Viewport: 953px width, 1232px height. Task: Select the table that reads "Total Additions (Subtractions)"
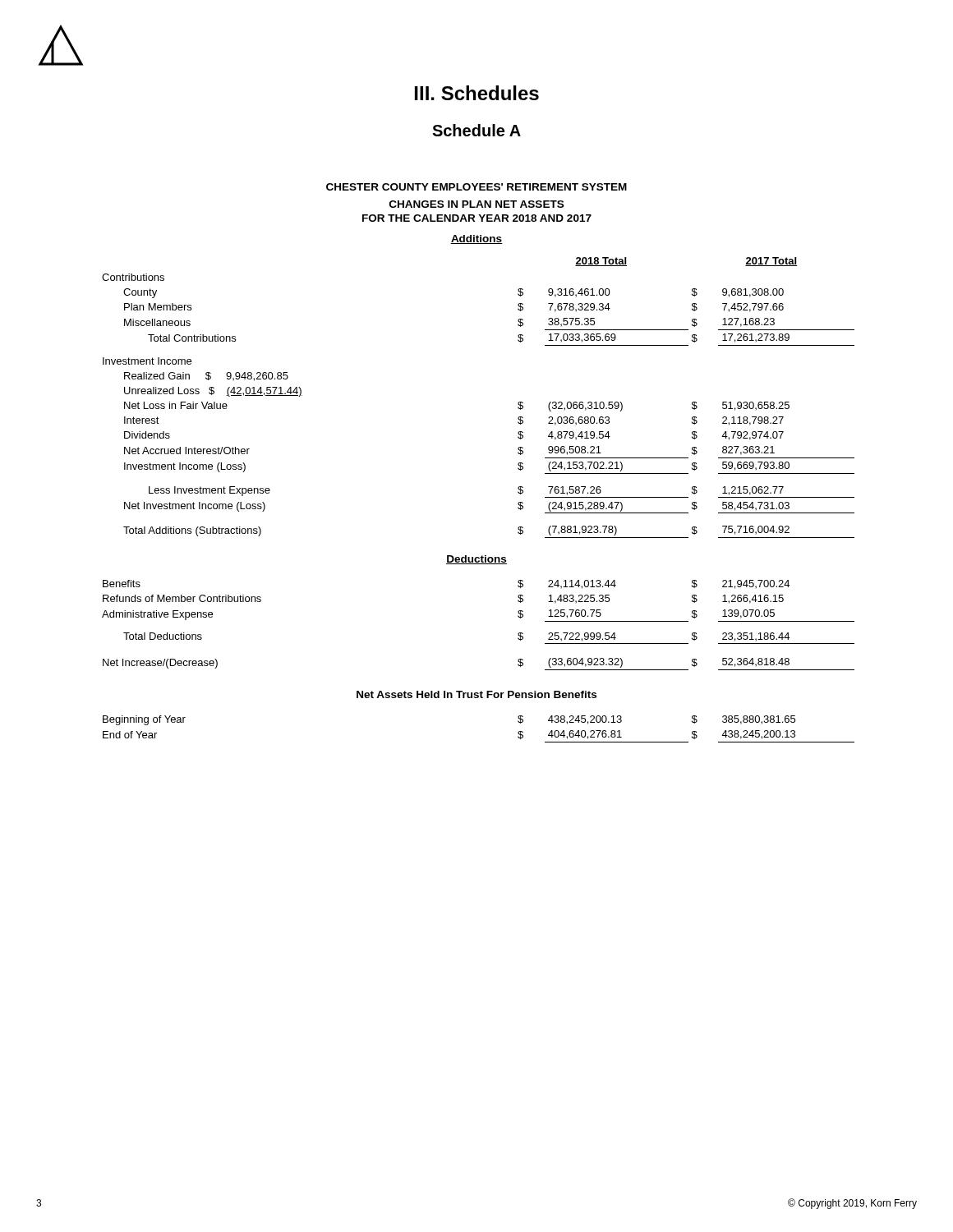click(x=476, y=395)
